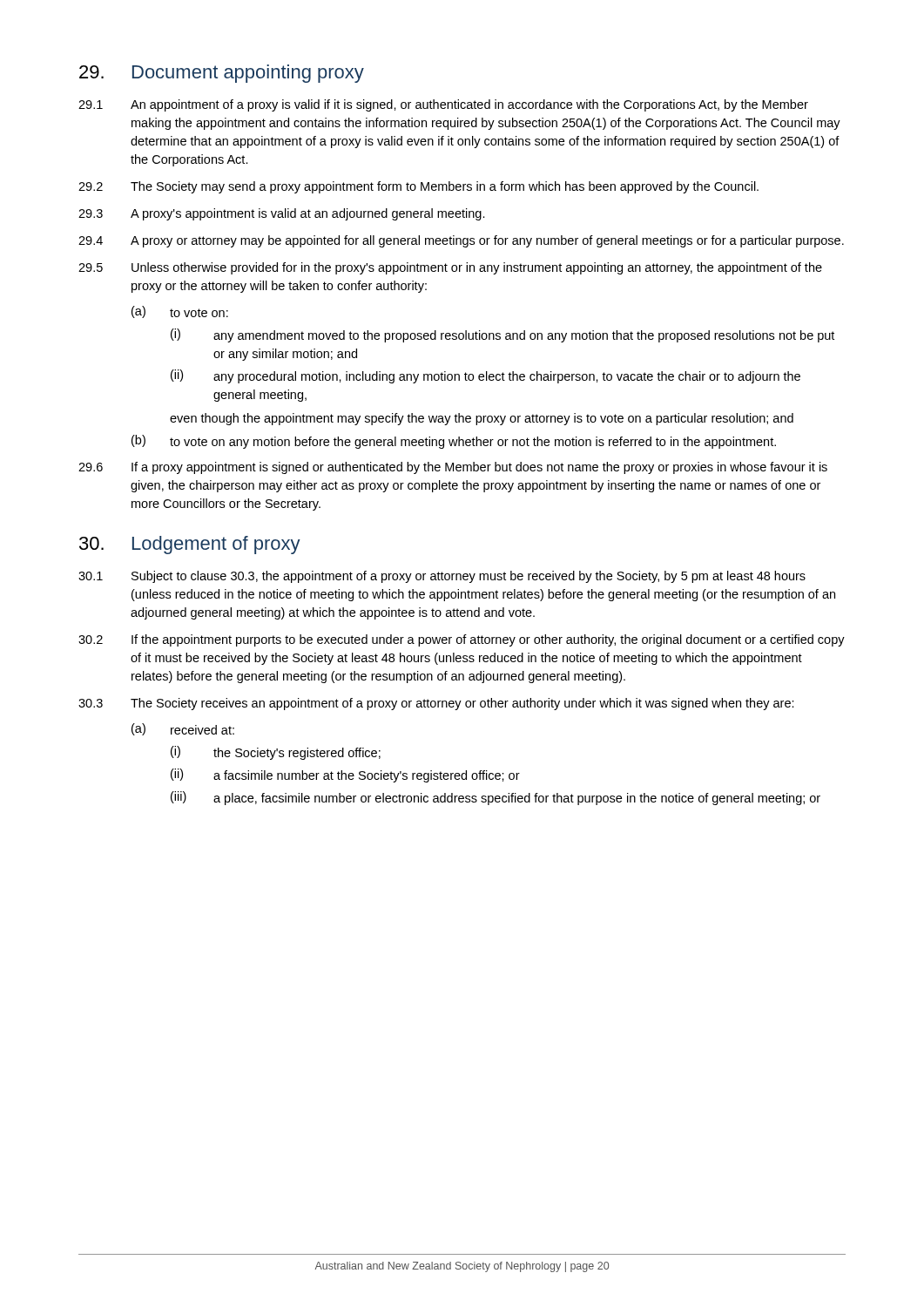
Task: Point to the block beginning "29.1 An appointment of a proxy is valid"
Action: click(462, 132)
